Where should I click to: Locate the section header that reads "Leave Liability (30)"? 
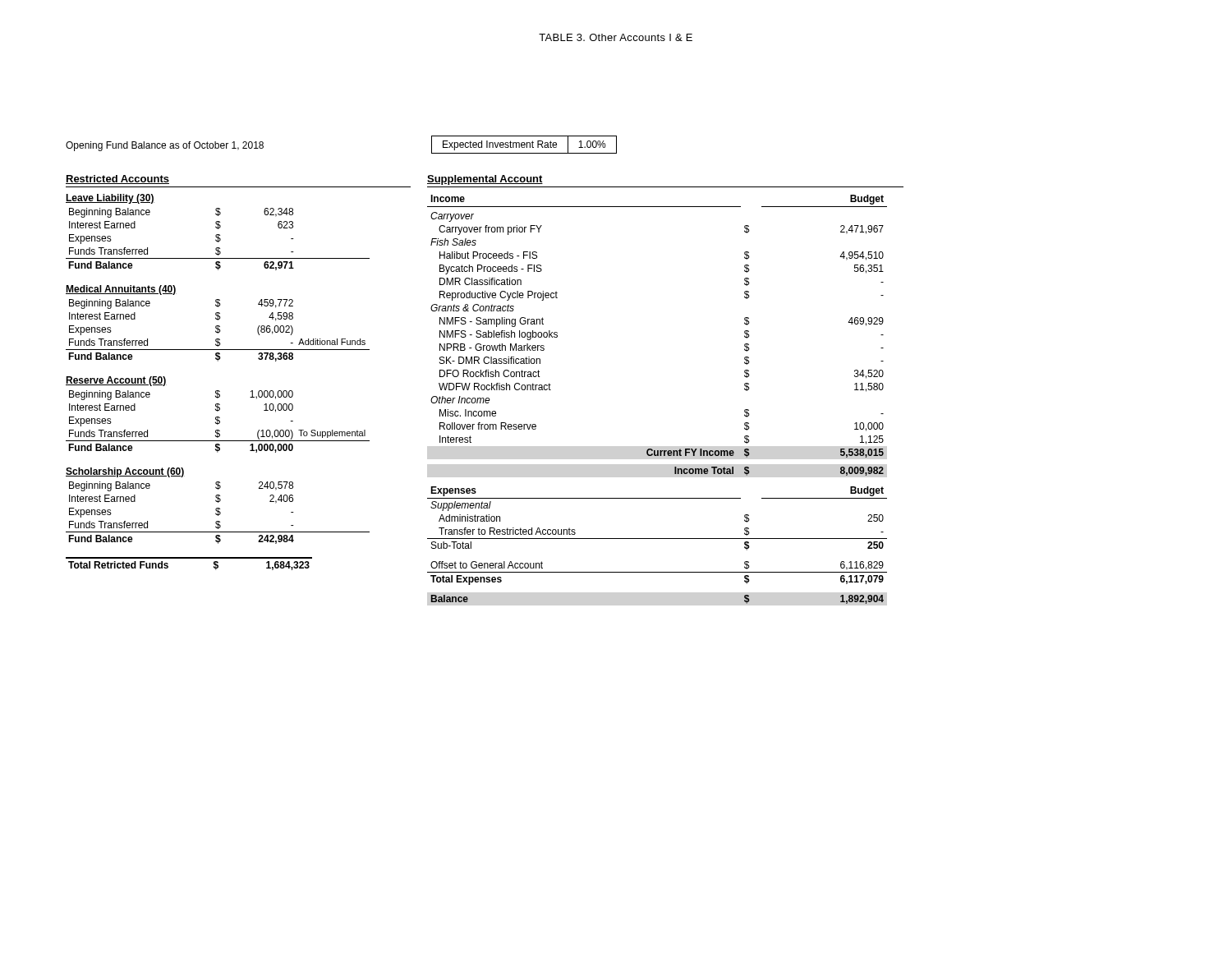click(x=110, y=198)
